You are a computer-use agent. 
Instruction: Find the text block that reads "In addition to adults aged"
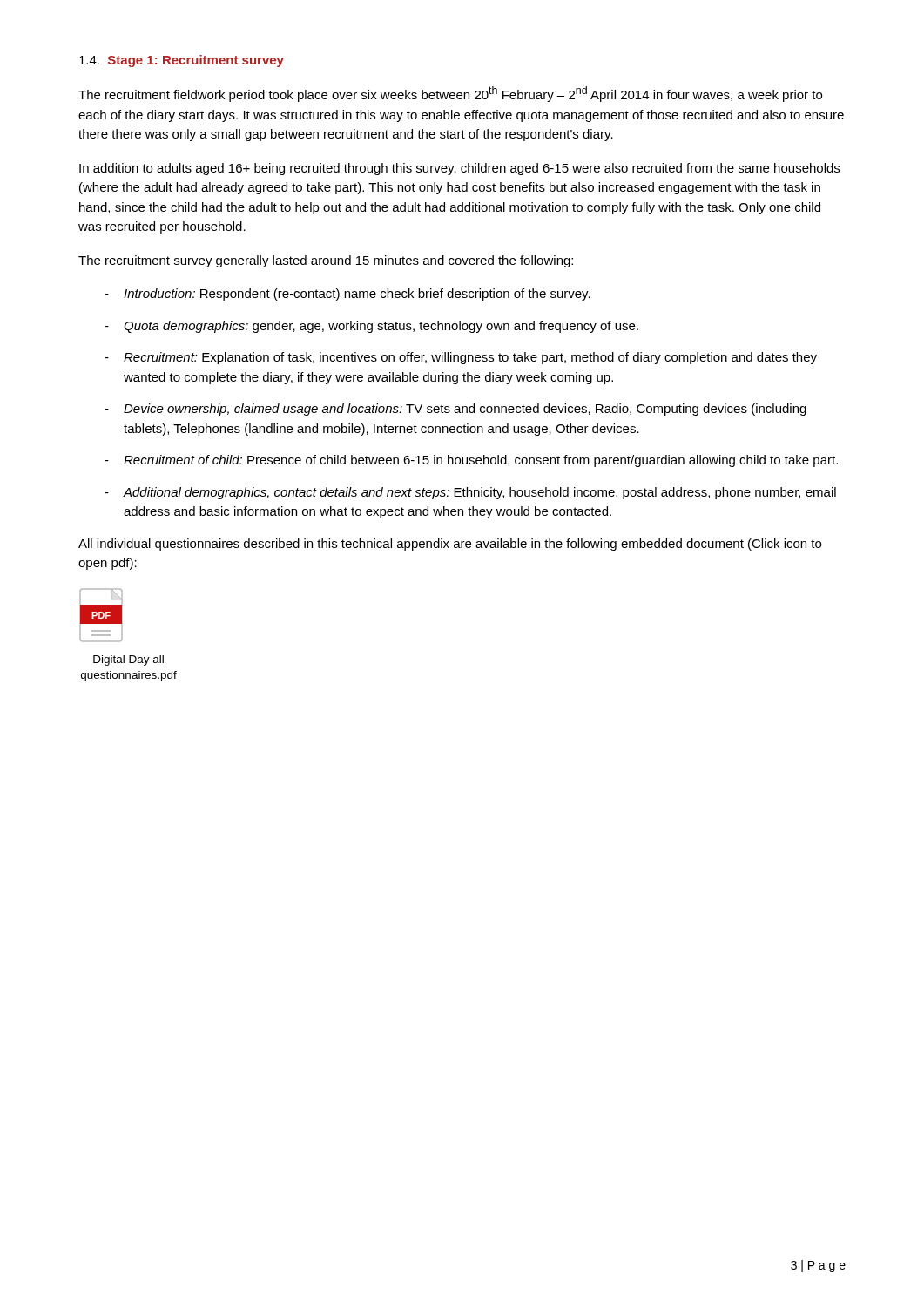459,197
